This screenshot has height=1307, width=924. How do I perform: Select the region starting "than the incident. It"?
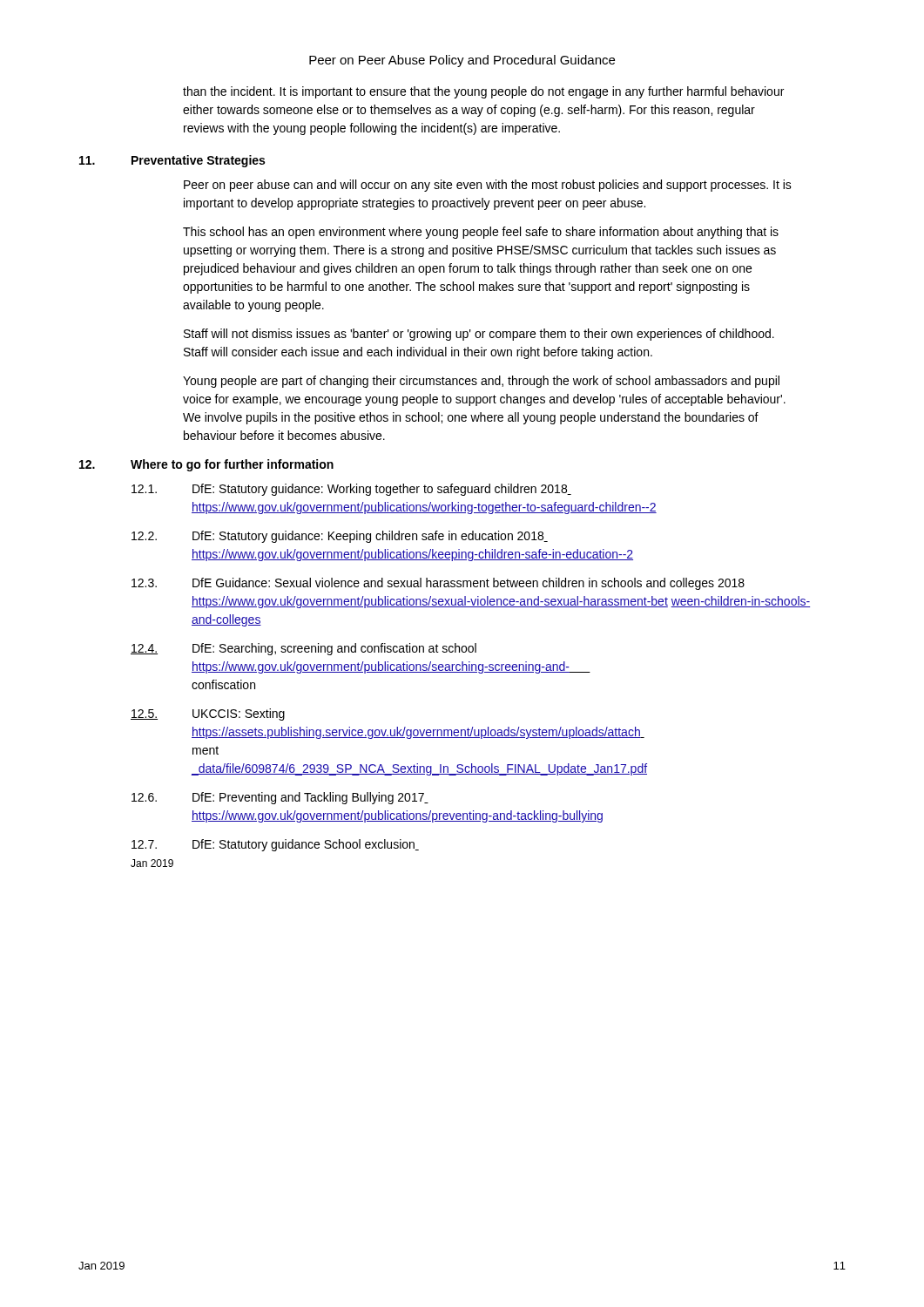pyautogui.click(x=483, y=110)
